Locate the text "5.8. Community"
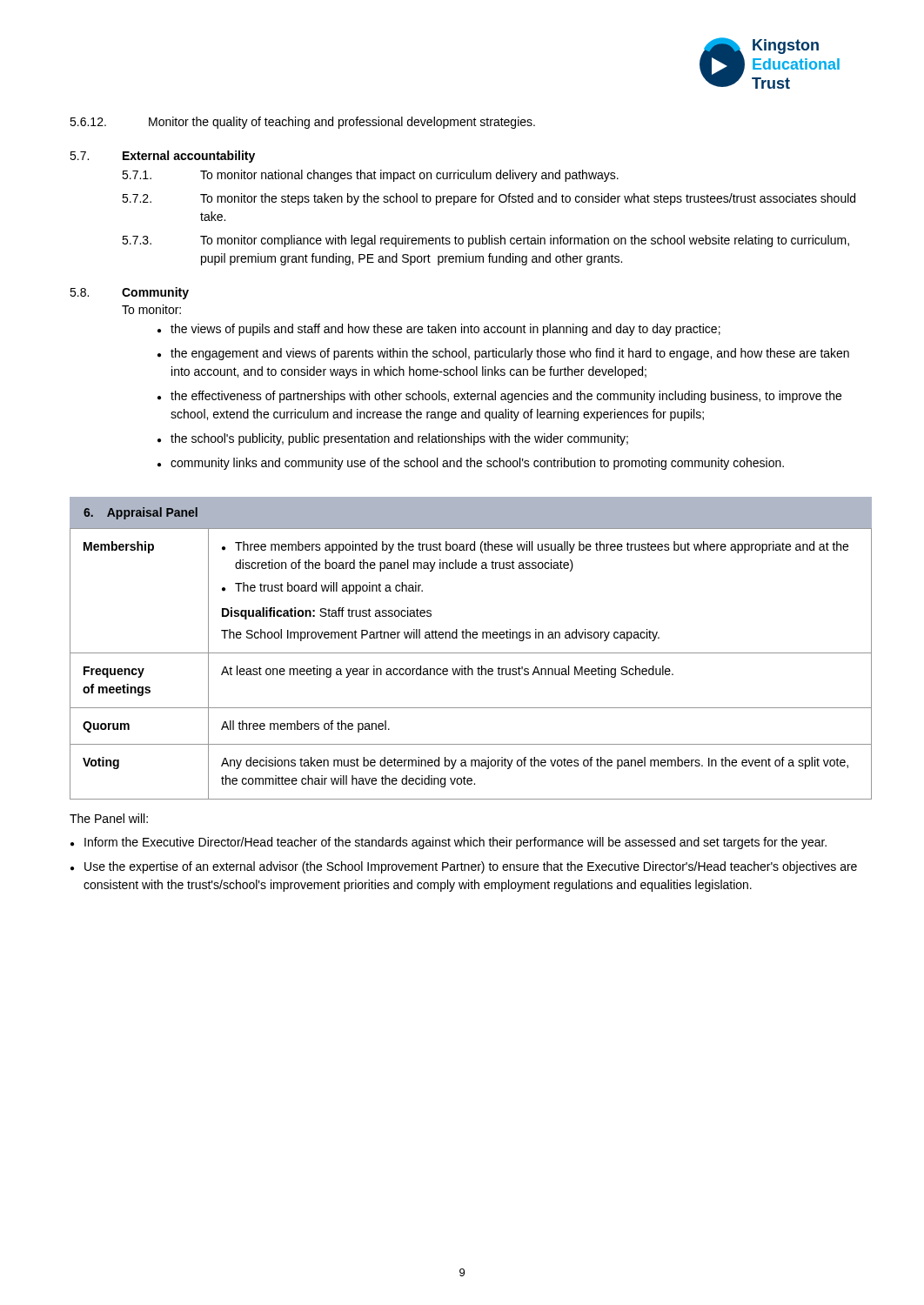Image resolution: width=924 pixels, height=1305 pixels. [129, 292]
